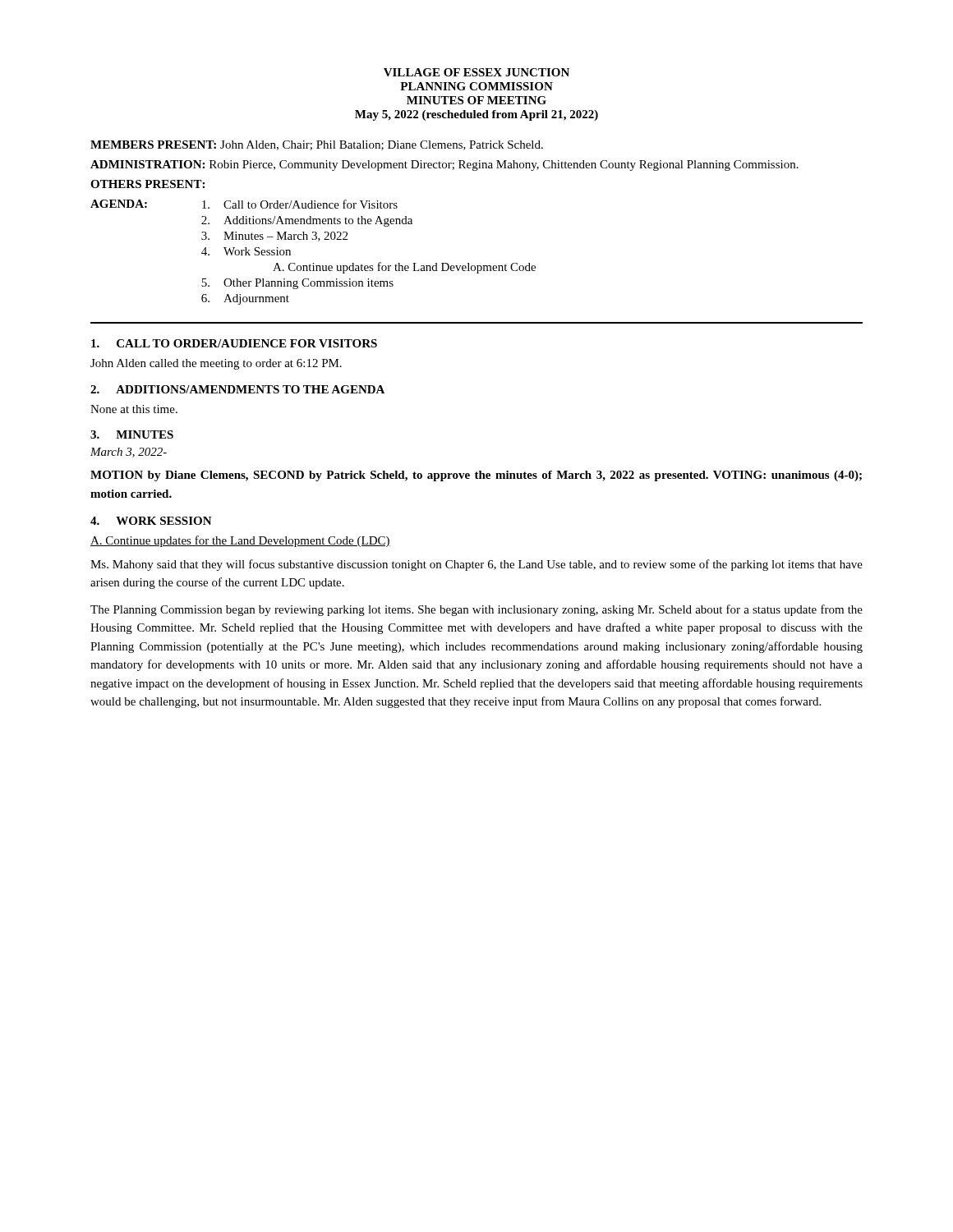
Task: Click on the block starting "The Planning Commission"
Action: (476, 655)
